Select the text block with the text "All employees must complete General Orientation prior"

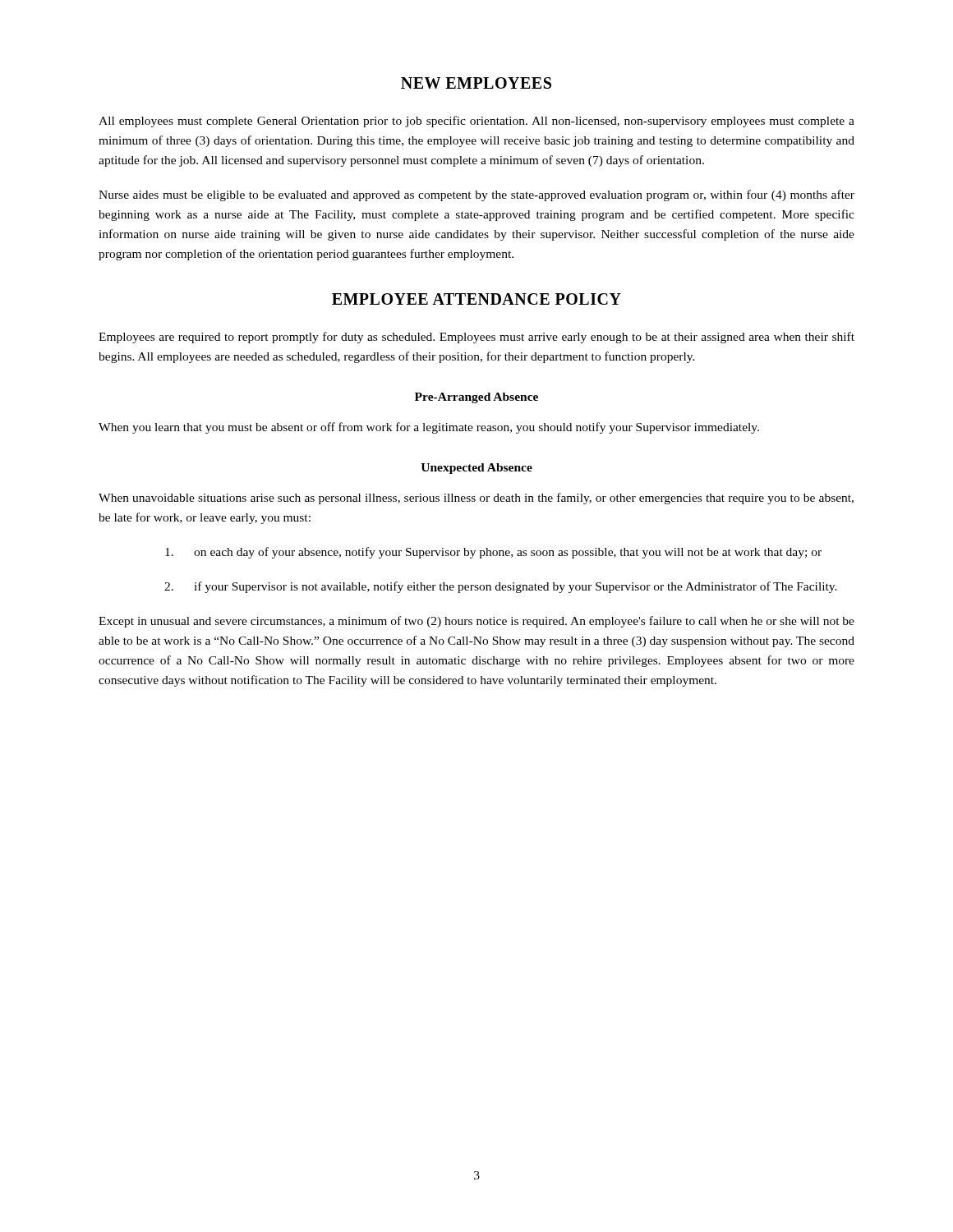click(476, 140)
